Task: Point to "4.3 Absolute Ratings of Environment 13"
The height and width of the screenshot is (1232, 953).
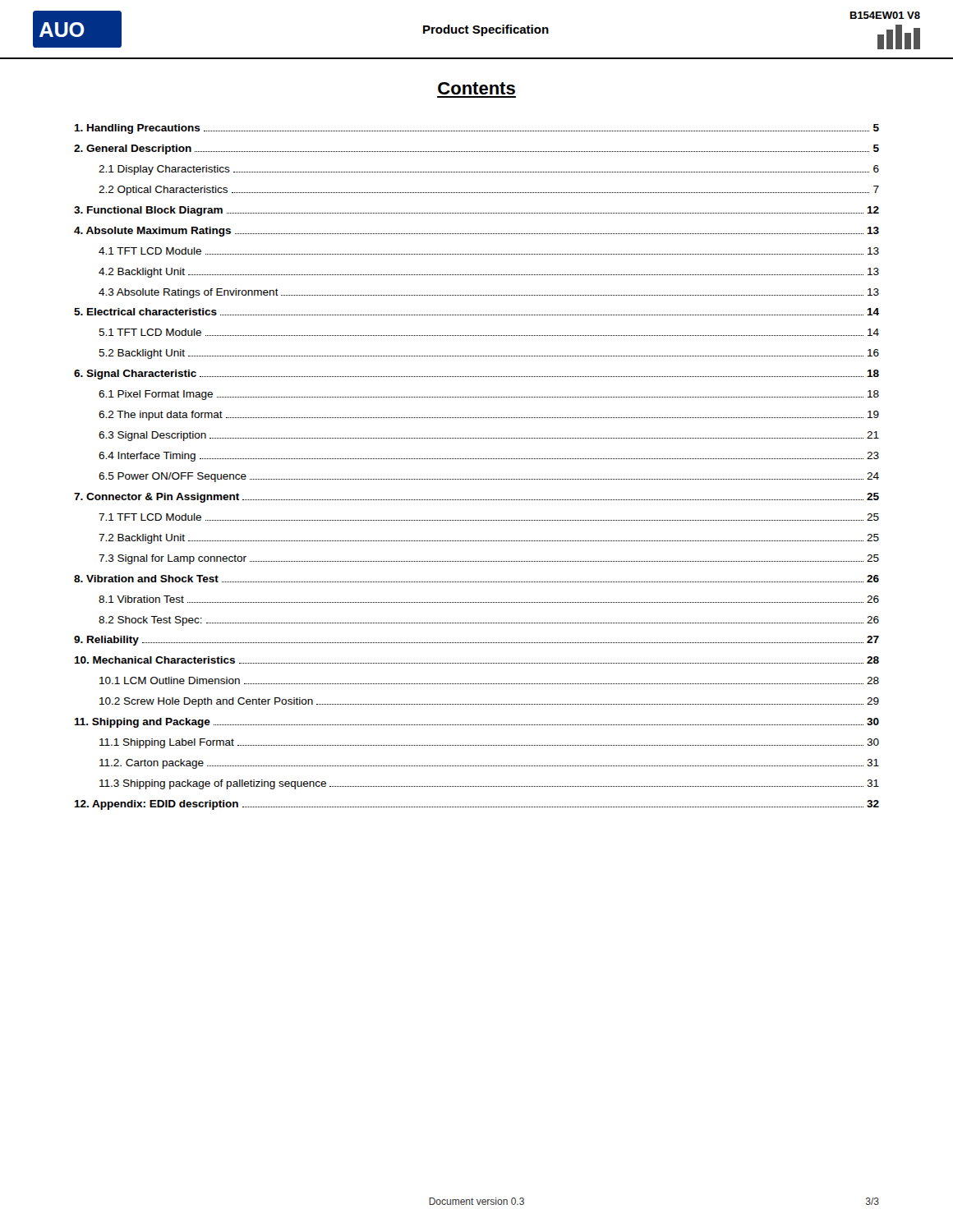Action: point(489,292)
